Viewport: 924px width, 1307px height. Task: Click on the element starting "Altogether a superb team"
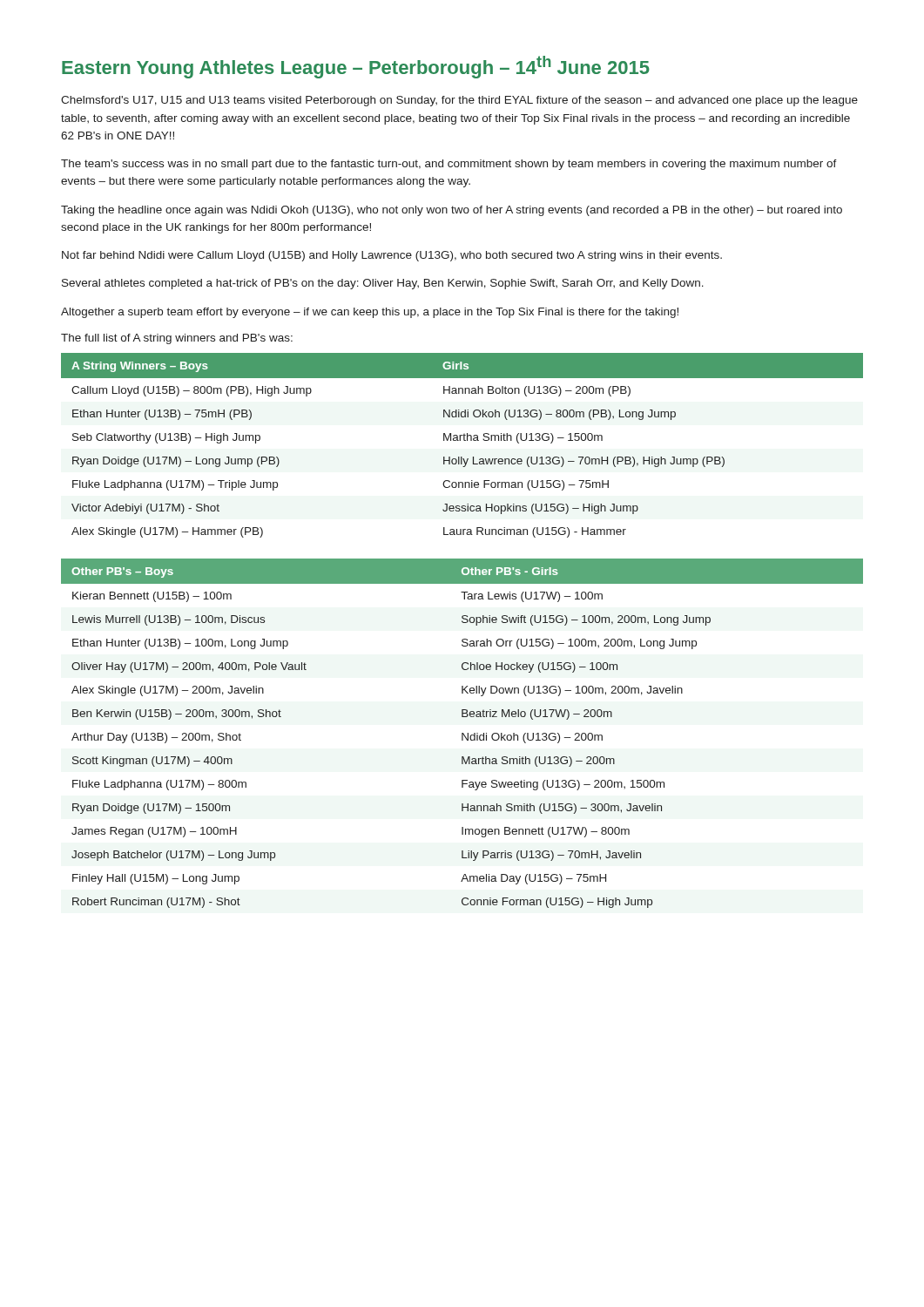[370, 311]
